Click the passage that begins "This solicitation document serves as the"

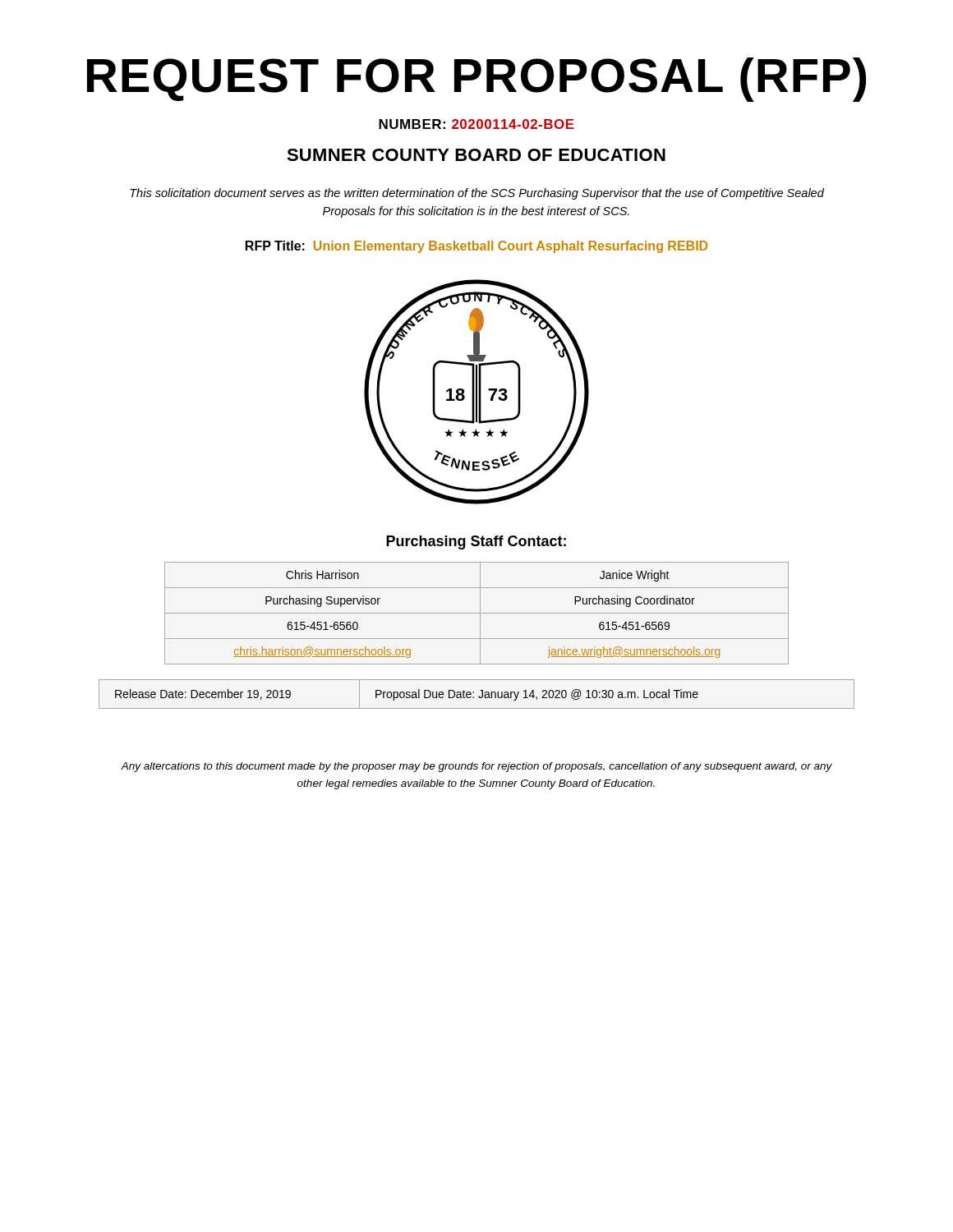(476, 202)
